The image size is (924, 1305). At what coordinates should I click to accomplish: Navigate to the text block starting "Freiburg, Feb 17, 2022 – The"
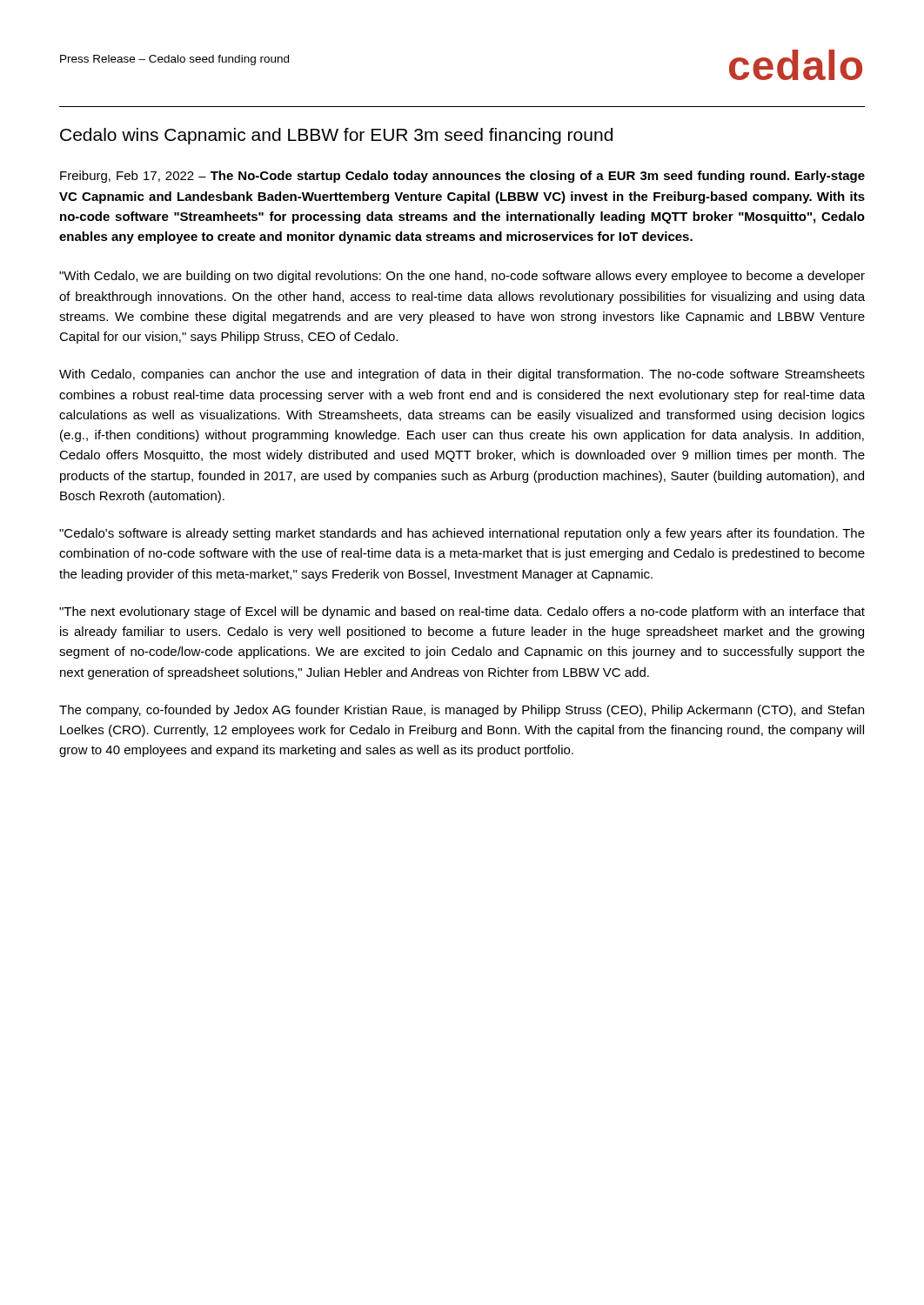pos(462,206)
